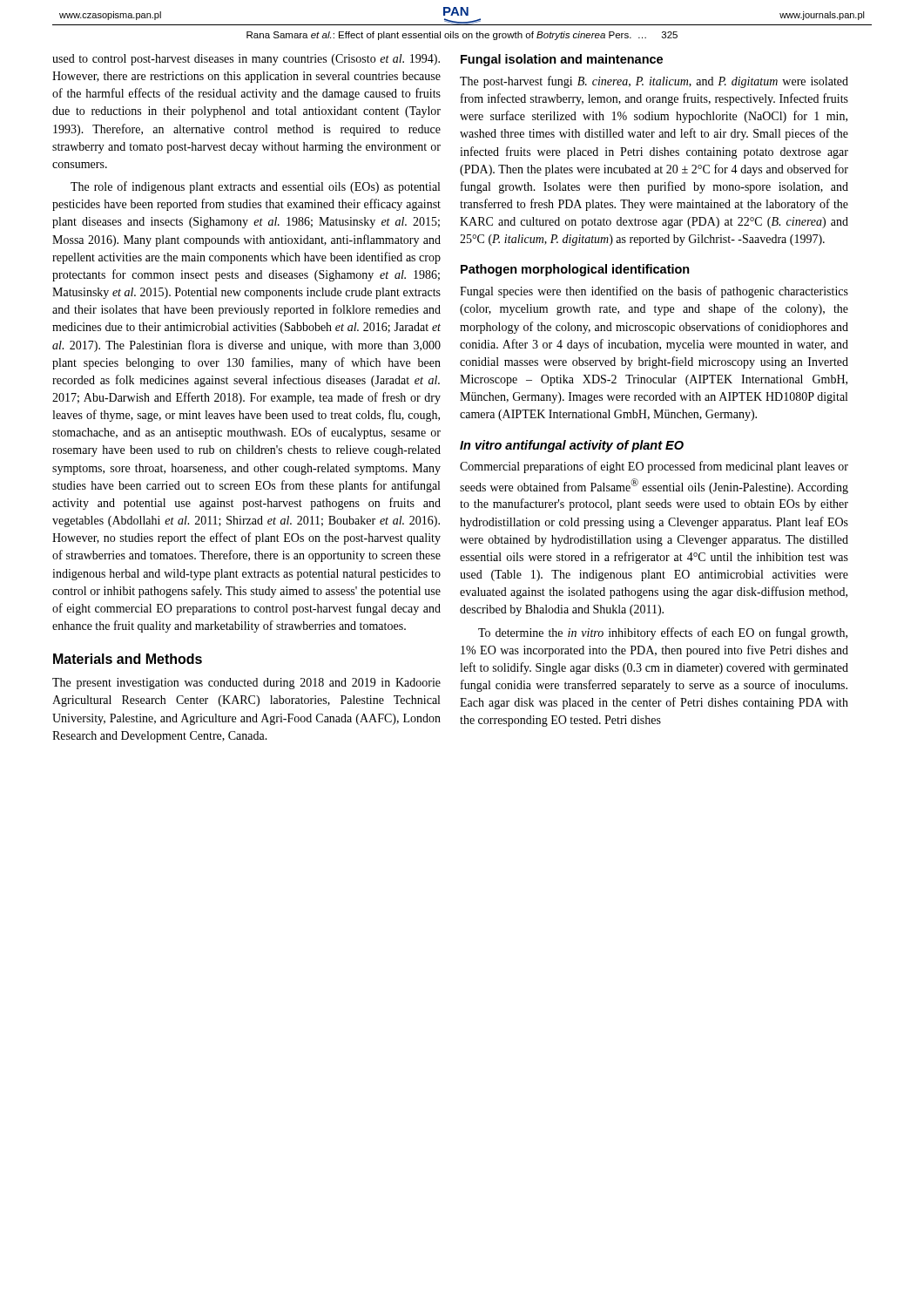This screenshot has width=924, height=1307.
Task: Point to the element starting "In vitro antifungal activity of plant EO"
Action: tap(572, 445)
